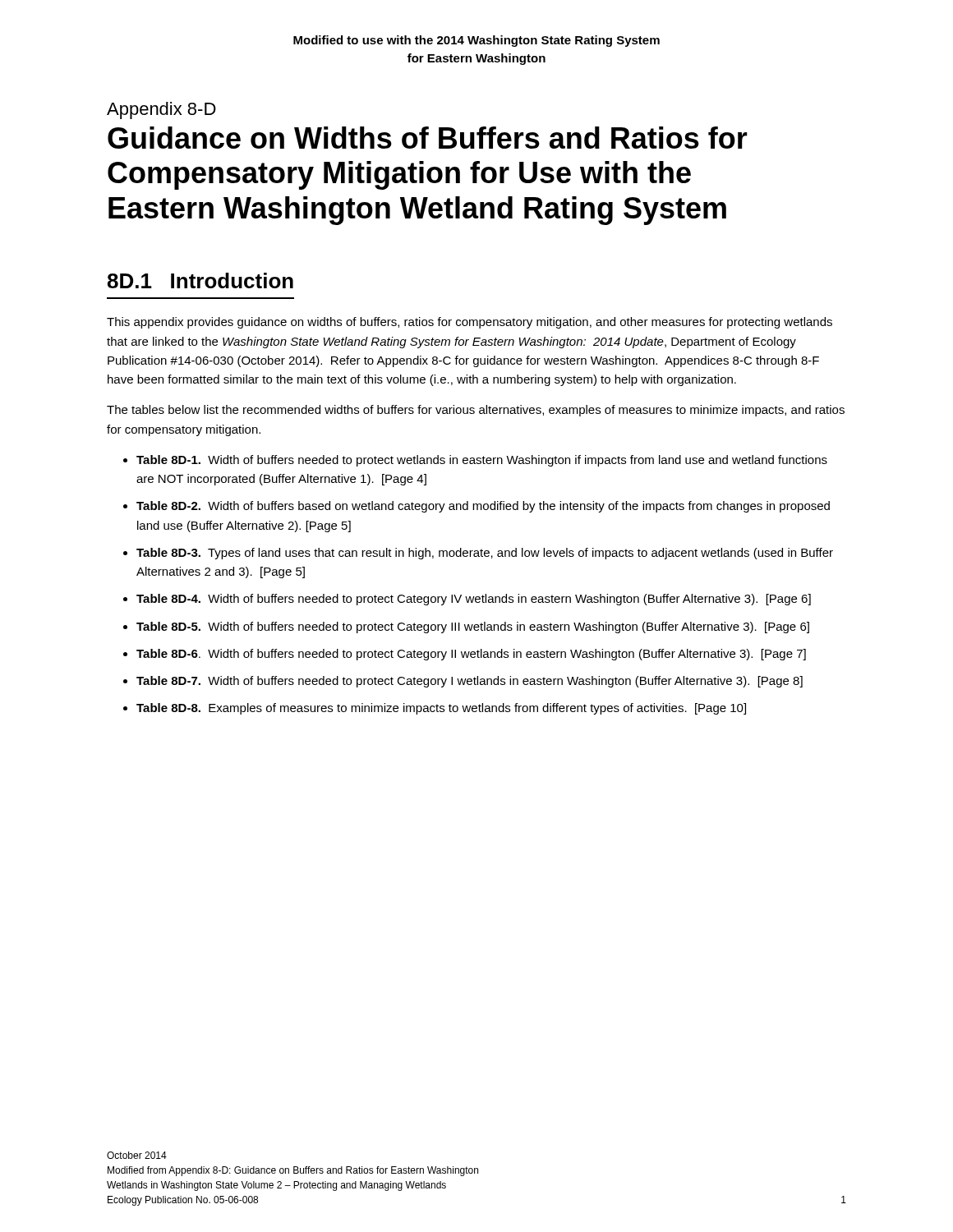Find the text starting "Table 8D-4. Width of buffers needed"
Screen dimensions: 1232x953
[474, 599]
